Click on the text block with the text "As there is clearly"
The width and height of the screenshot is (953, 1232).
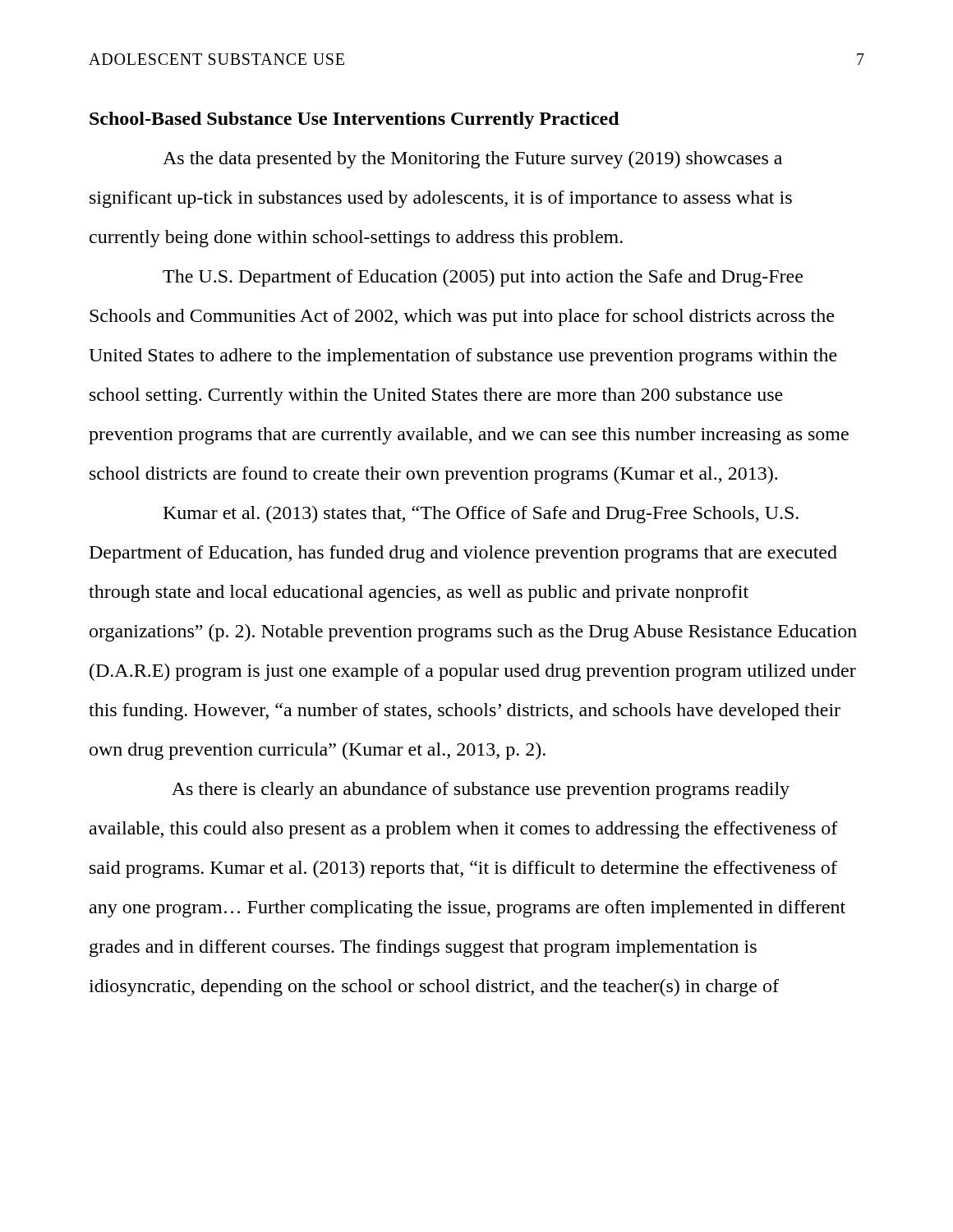(x=481, y=791)
